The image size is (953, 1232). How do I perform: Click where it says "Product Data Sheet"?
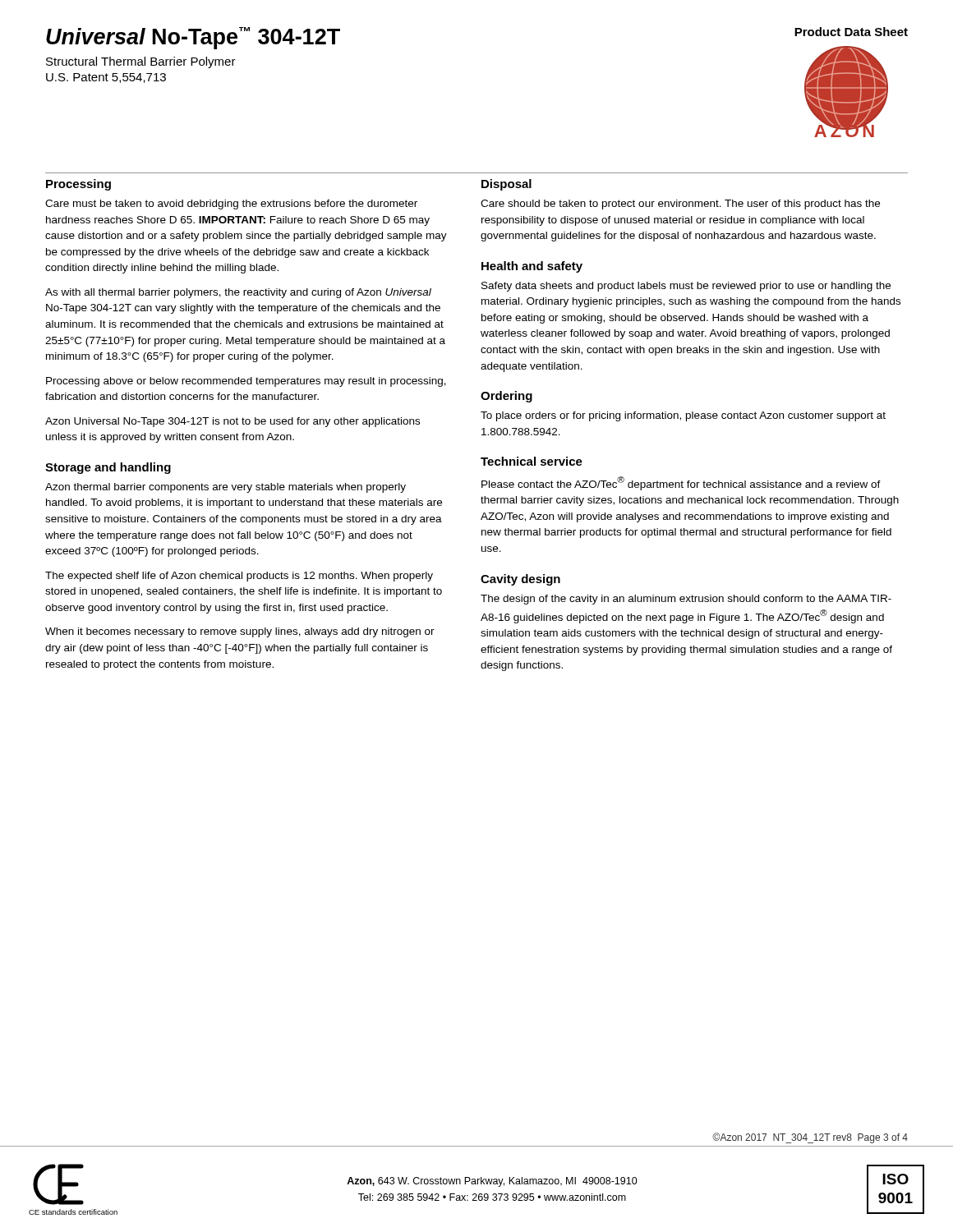pos(851,32)
